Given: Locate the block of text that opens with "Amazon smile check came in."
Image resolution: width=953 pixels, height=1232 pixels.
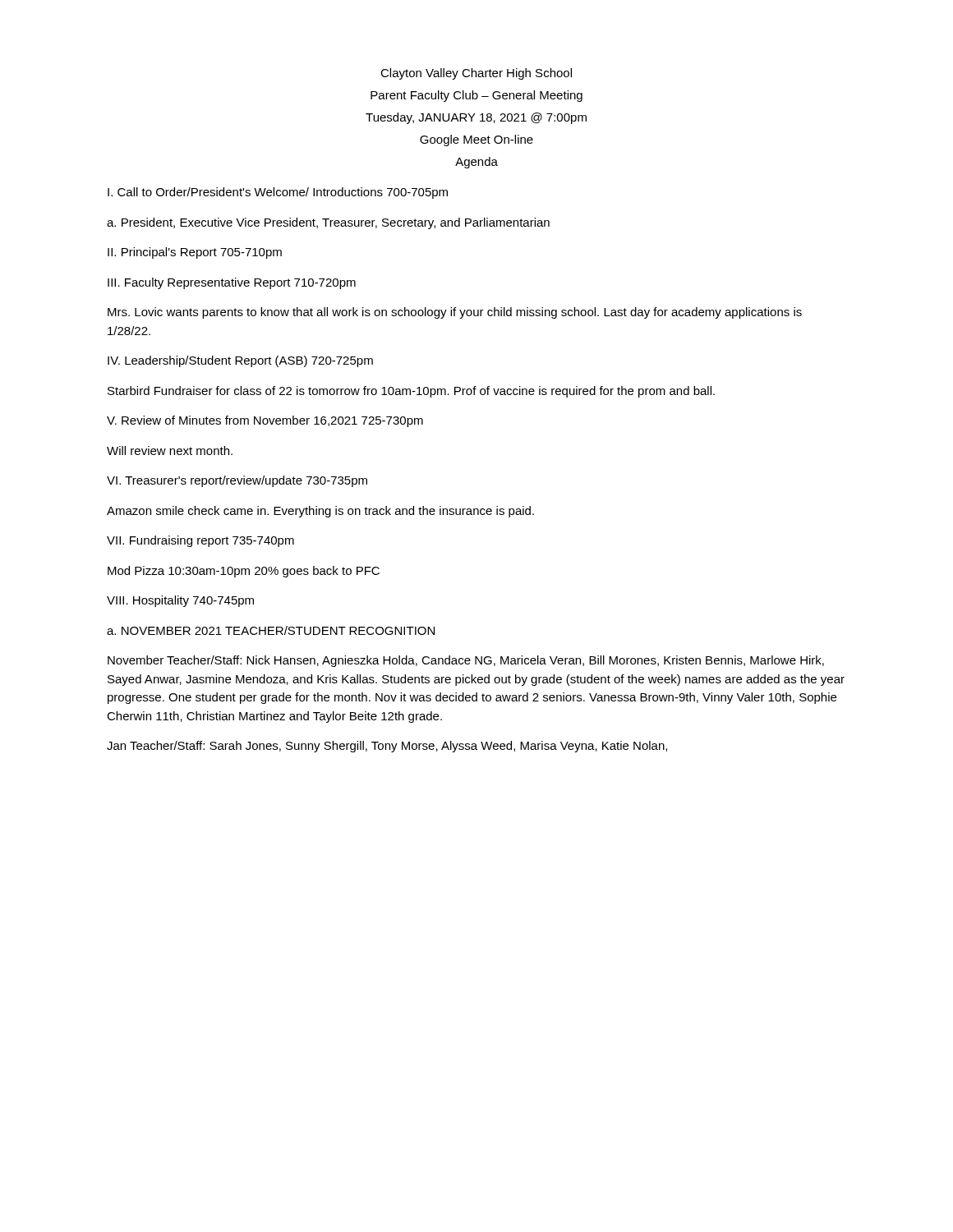Looking at the screenshot, I should (321, 510).
